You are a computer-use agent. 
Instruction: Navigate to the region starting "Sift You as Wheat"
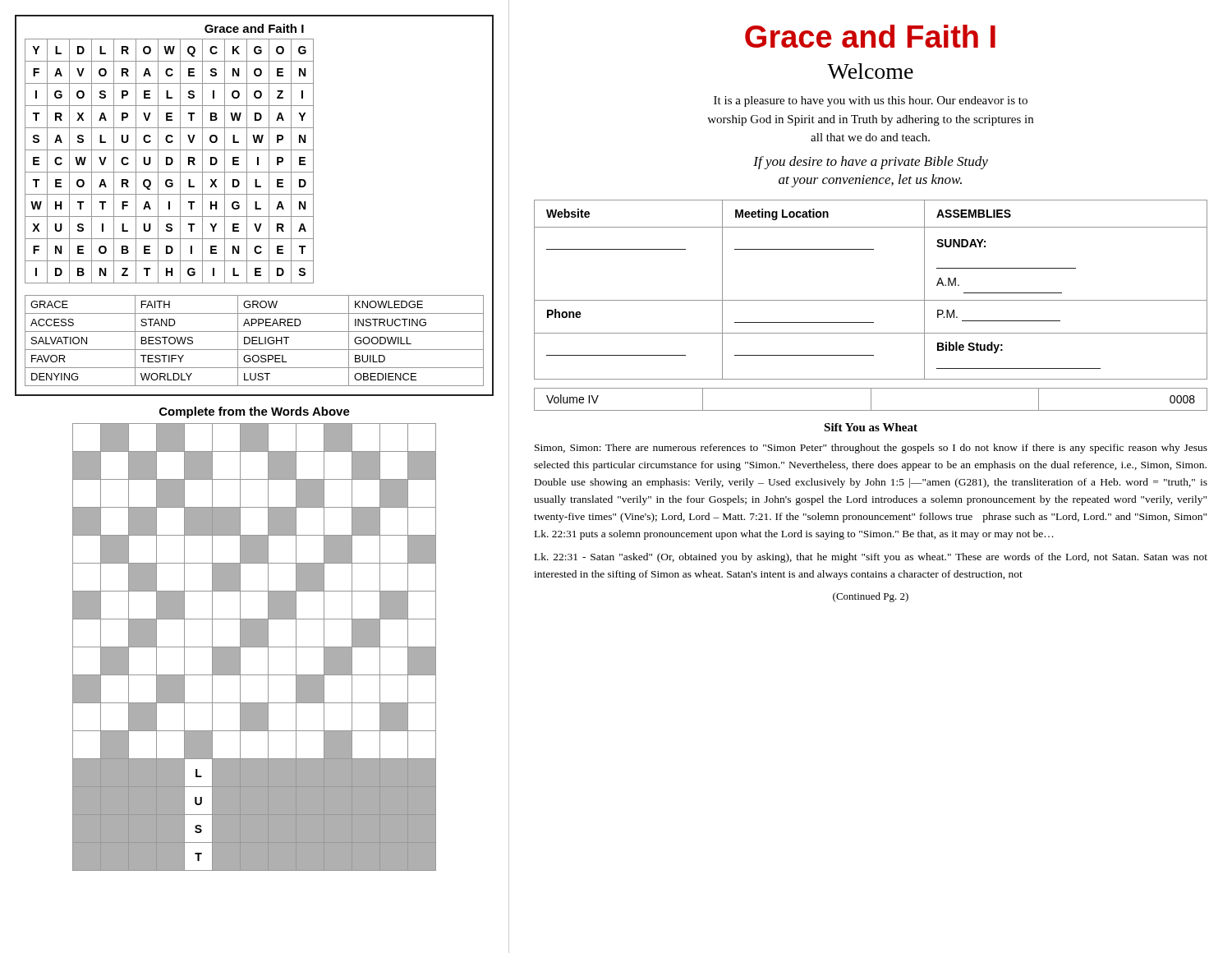(x=871, y=427)
